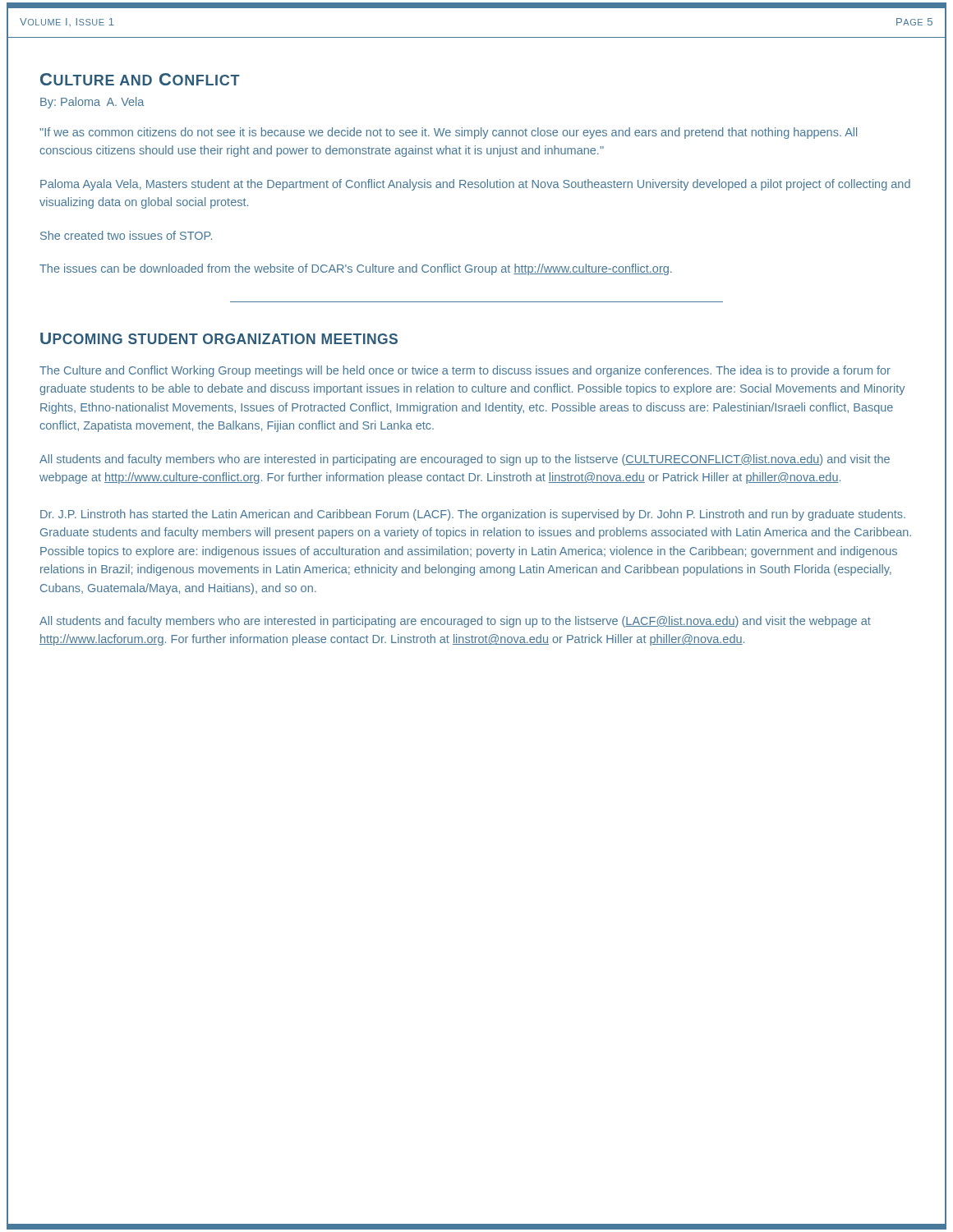Click on the text block starting "UPCOMING STUDENT ORGANIZATION MEETINGS"
953x1232 pixels.
pyautogui.click(x=219, y=338)
